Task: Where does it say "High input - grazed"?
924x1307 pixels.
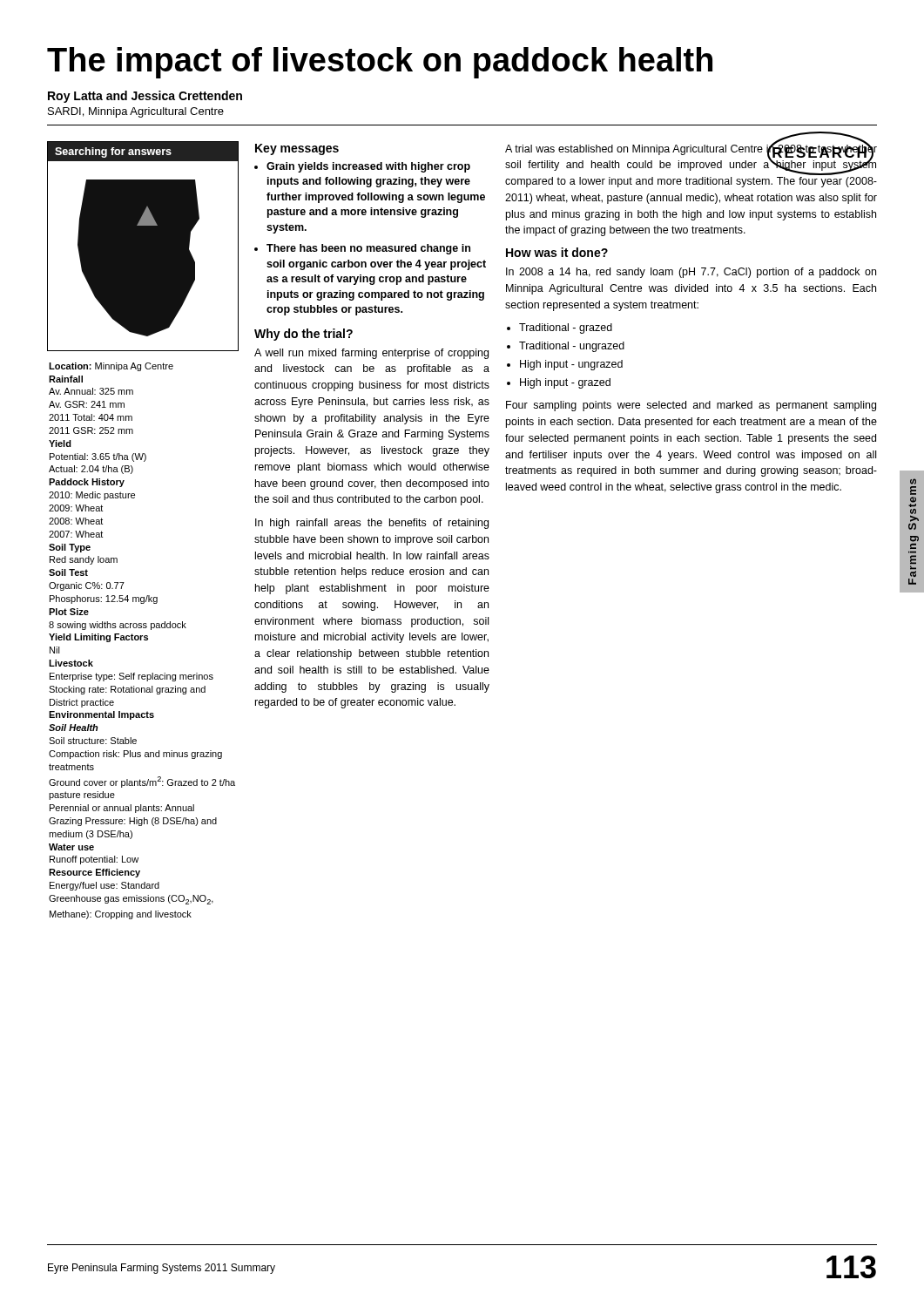Action: pyautogui.click(x=565, y=382)
